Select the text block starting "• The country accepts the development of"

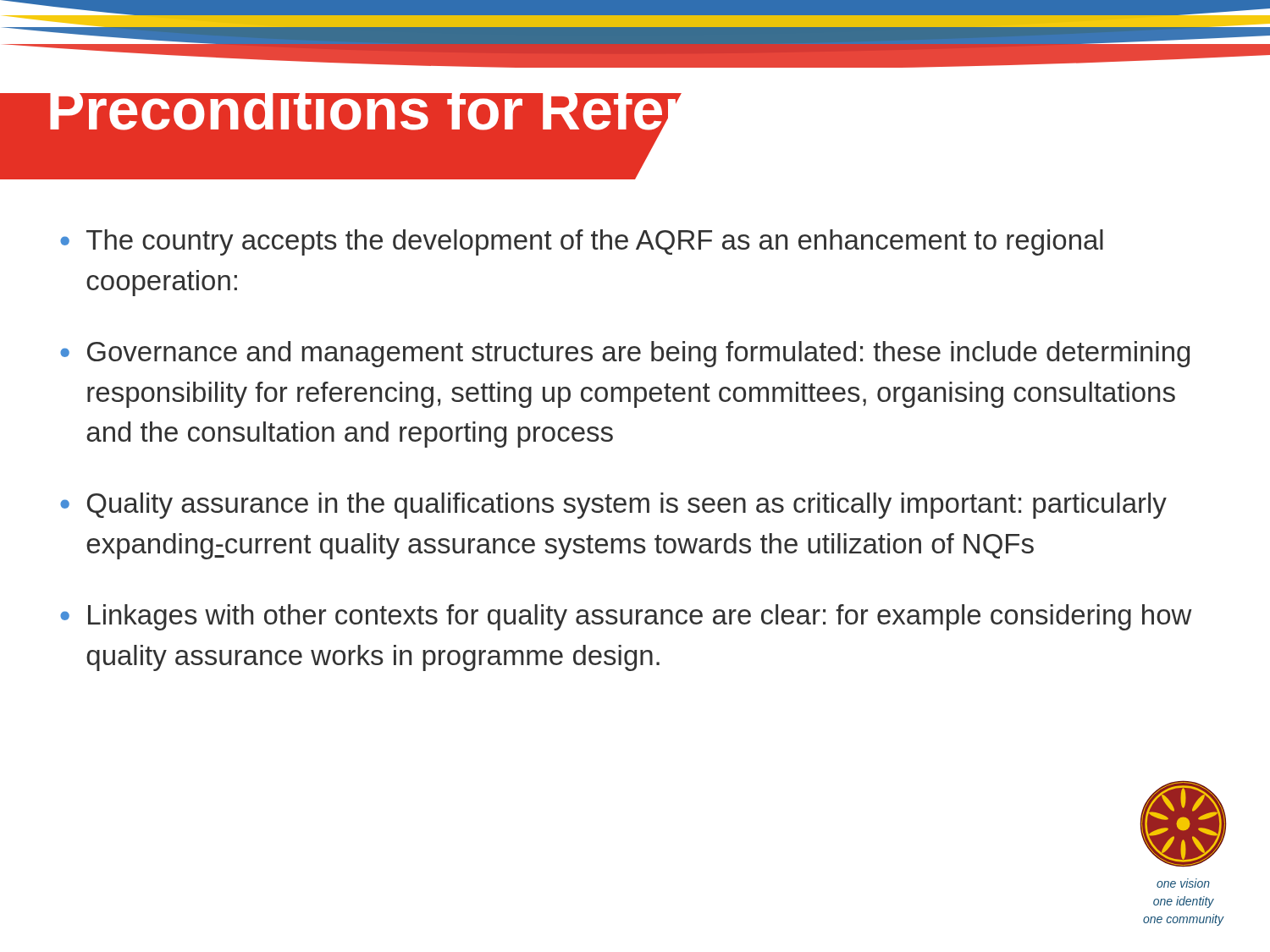coord(635,261)
